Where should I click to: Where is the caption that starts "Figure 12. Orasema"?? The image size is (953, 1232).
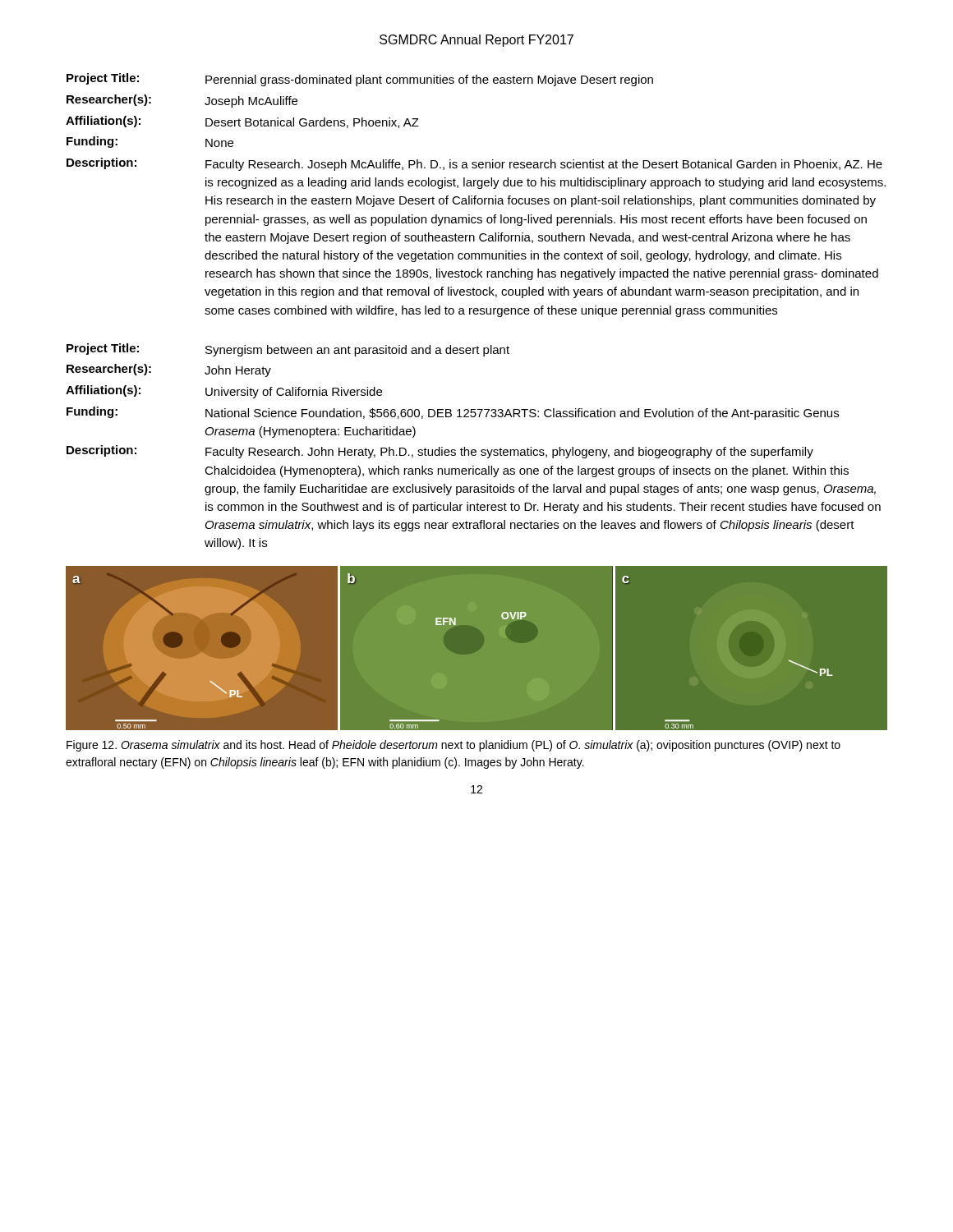pos(453,753)
